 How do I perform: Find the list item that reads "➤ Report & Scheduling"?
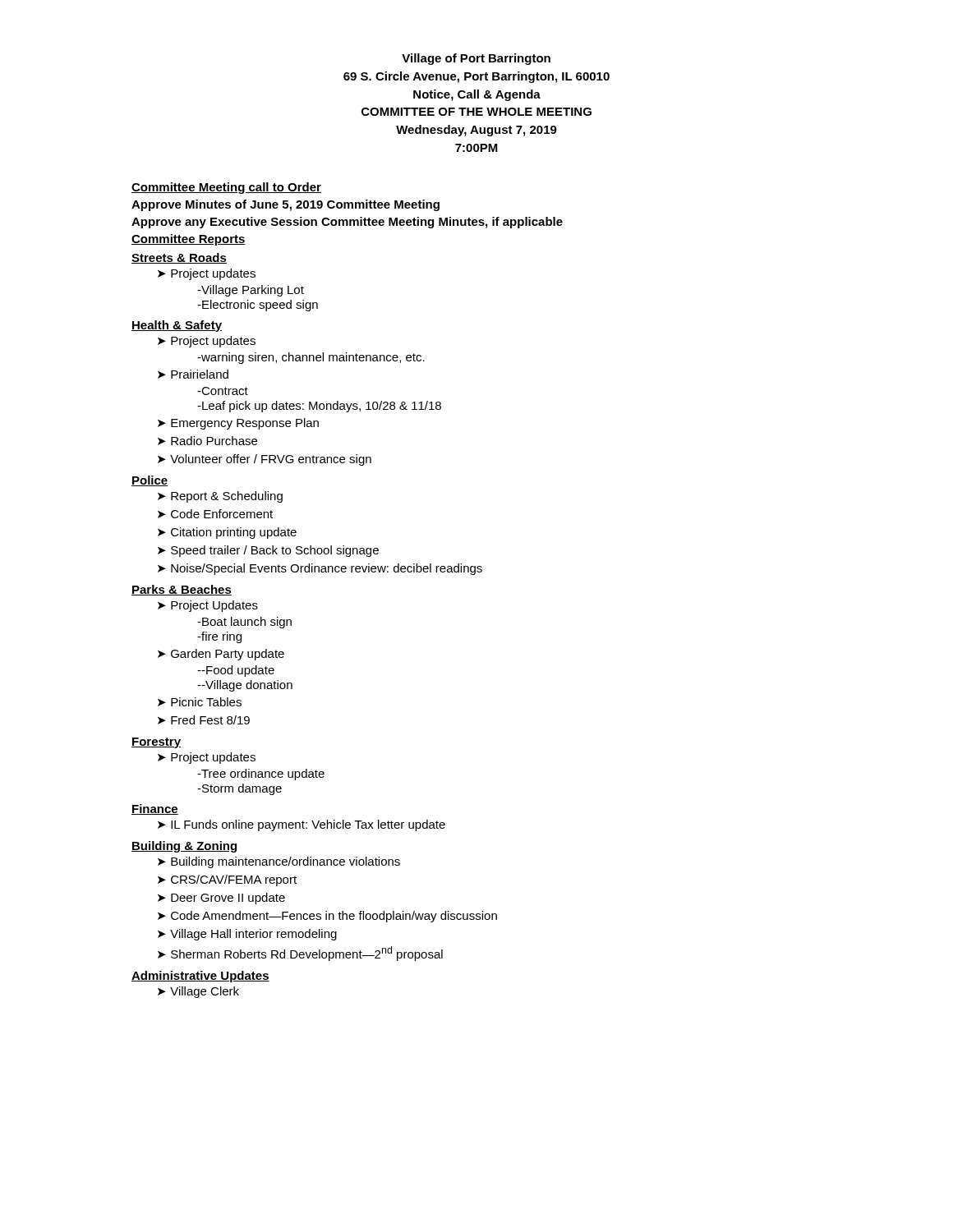click(220, 495)
